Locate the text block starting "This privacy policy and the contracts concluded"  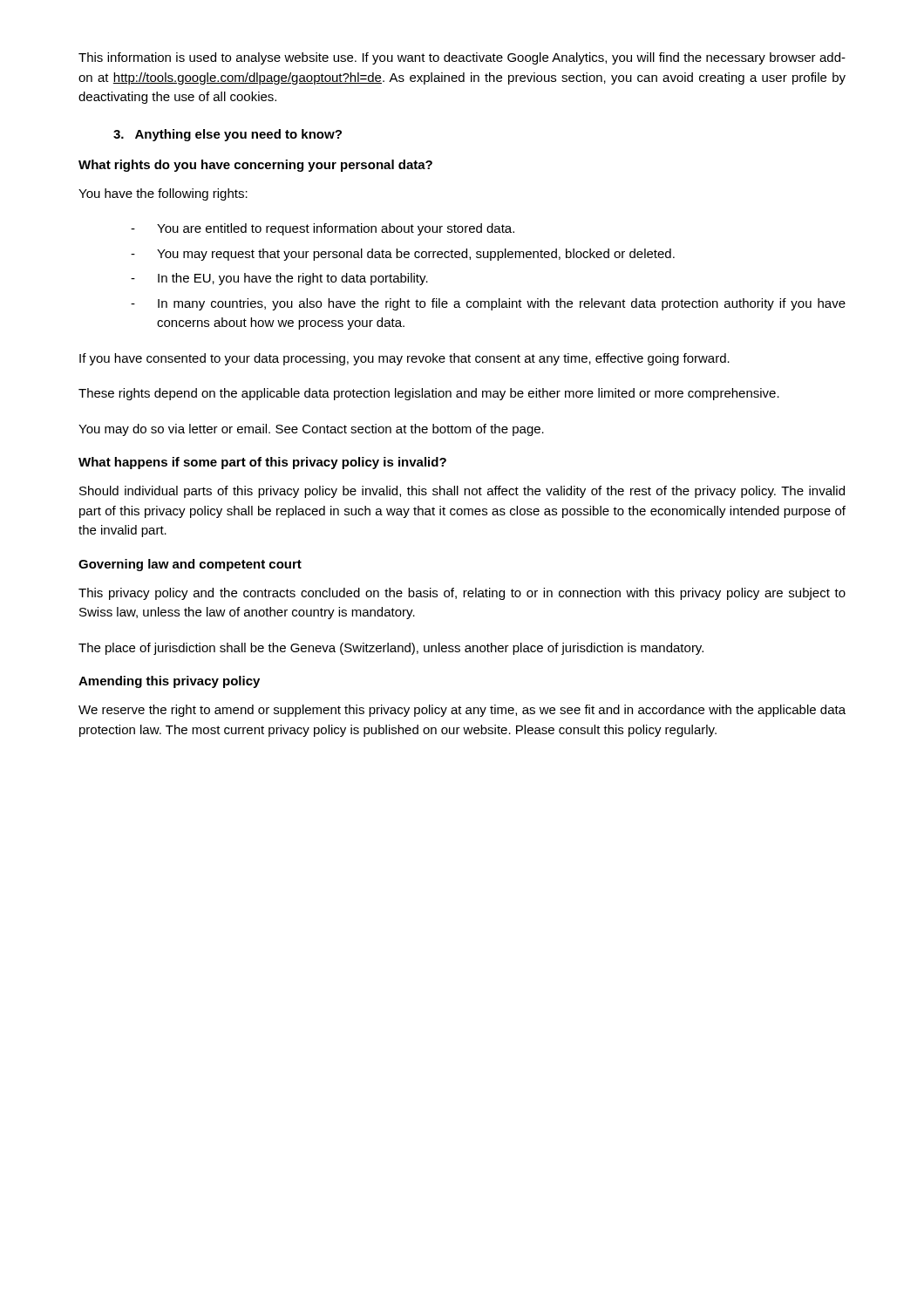point(462,603)
